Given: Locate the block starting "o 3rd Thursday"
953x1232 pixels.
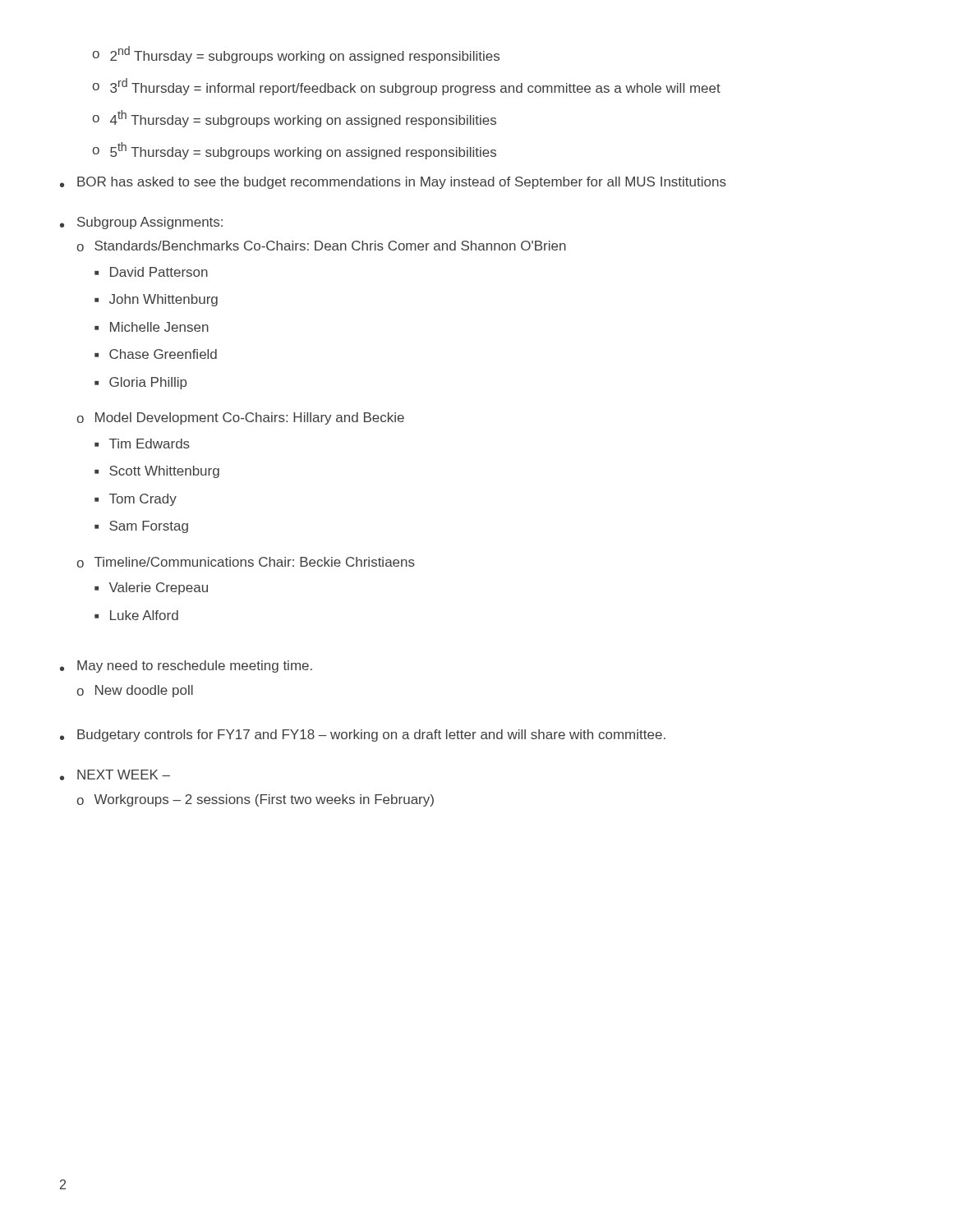Looking at the screenshot, I should (x=406, y=87).
